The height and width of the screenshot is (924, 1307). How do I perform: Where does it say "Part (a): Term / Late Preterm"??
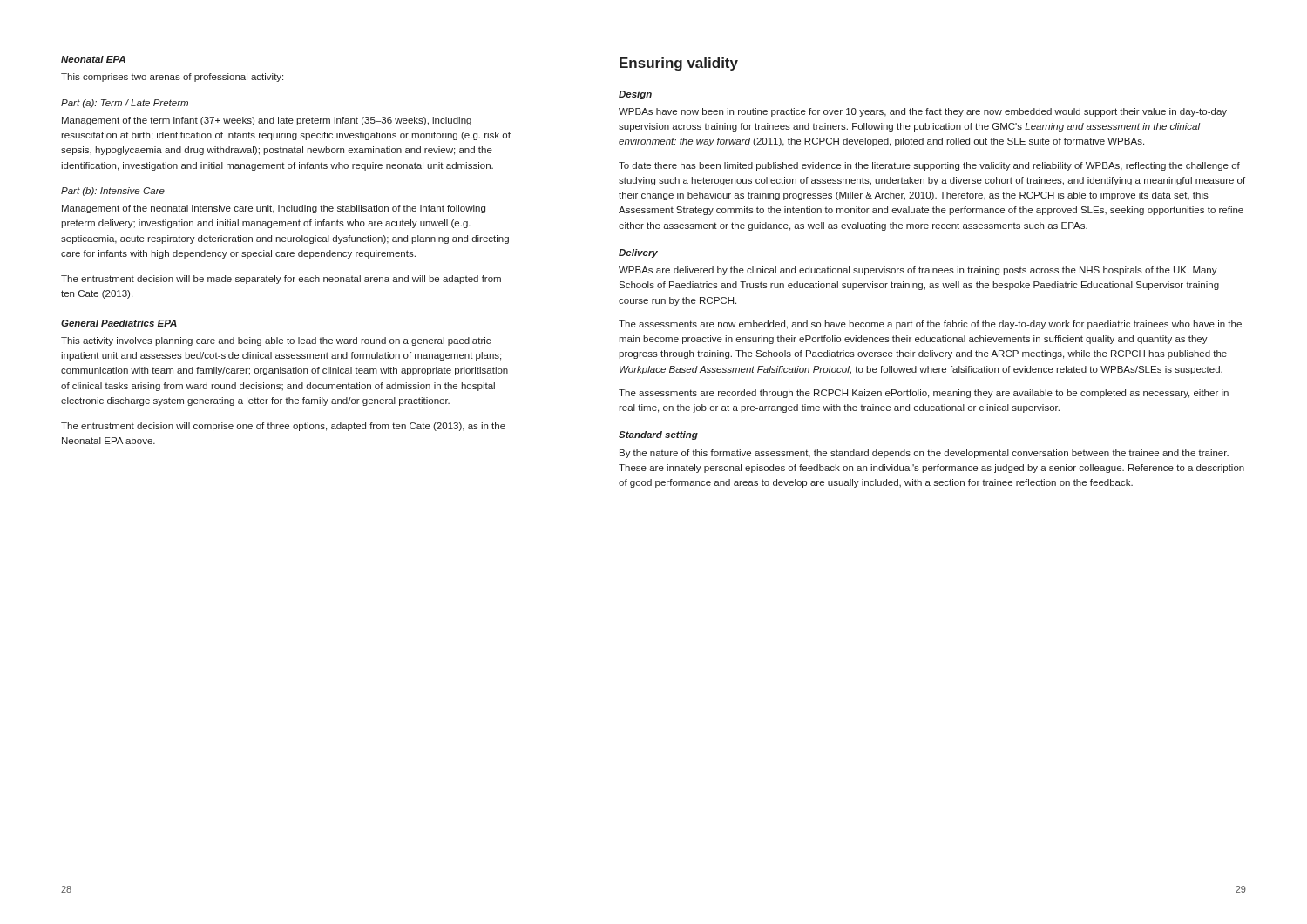(125, 102)
